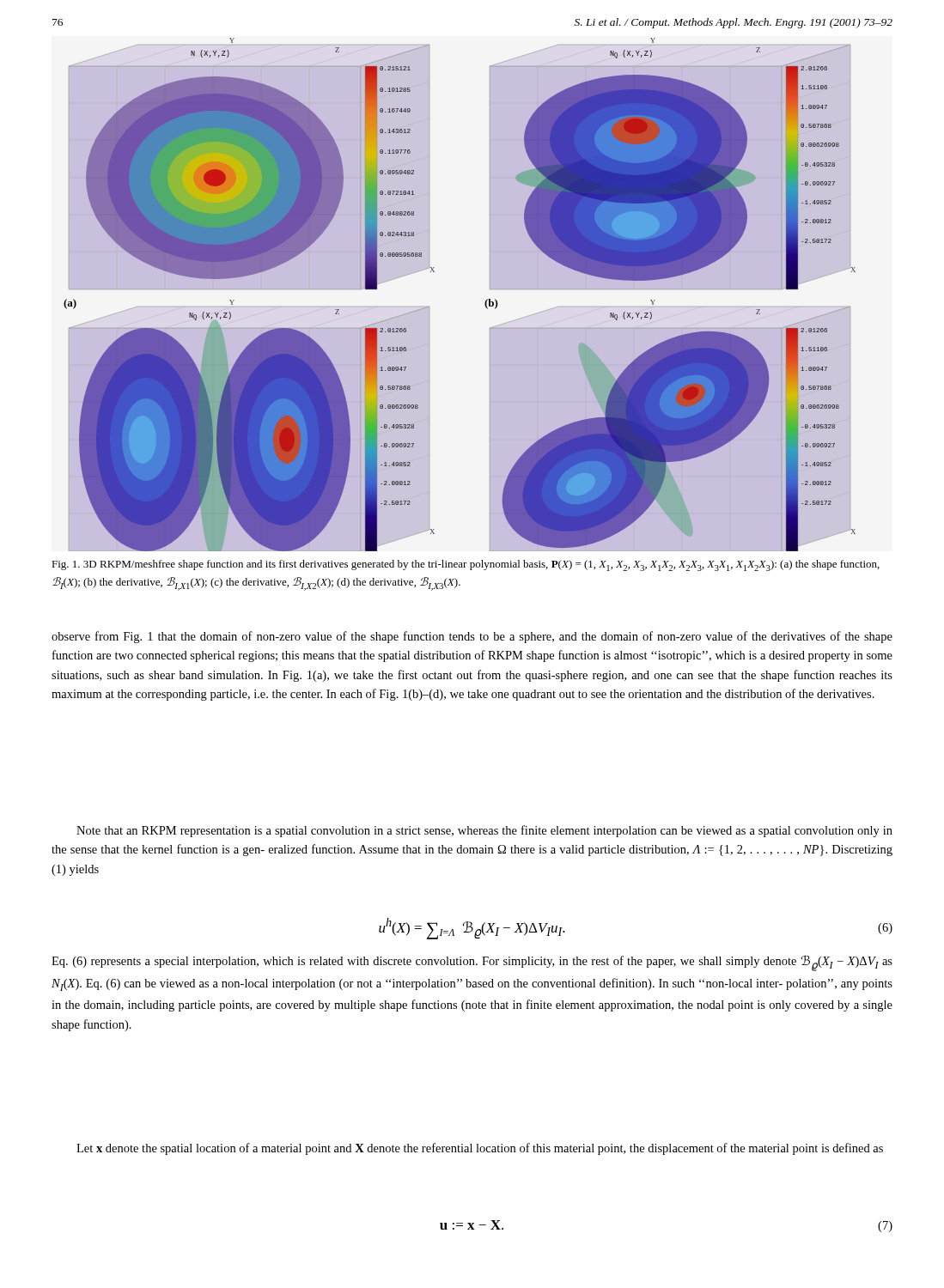Click on the illustration
The height and width of the screenshot is (1288, 944).
[472, 294]
